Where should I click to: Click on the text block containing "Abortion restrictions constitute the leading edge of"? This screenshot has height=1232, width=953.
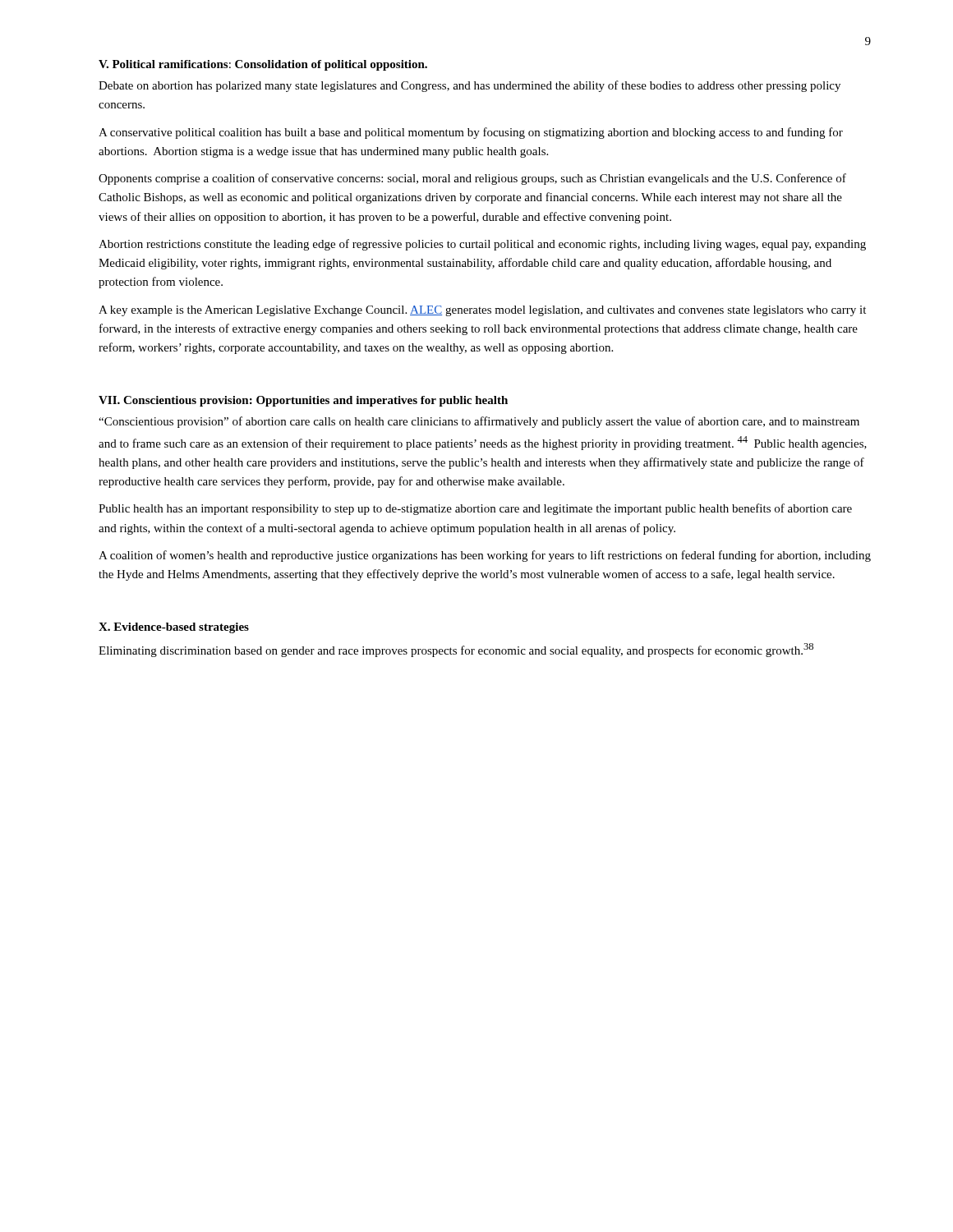(x=482, y=263)
